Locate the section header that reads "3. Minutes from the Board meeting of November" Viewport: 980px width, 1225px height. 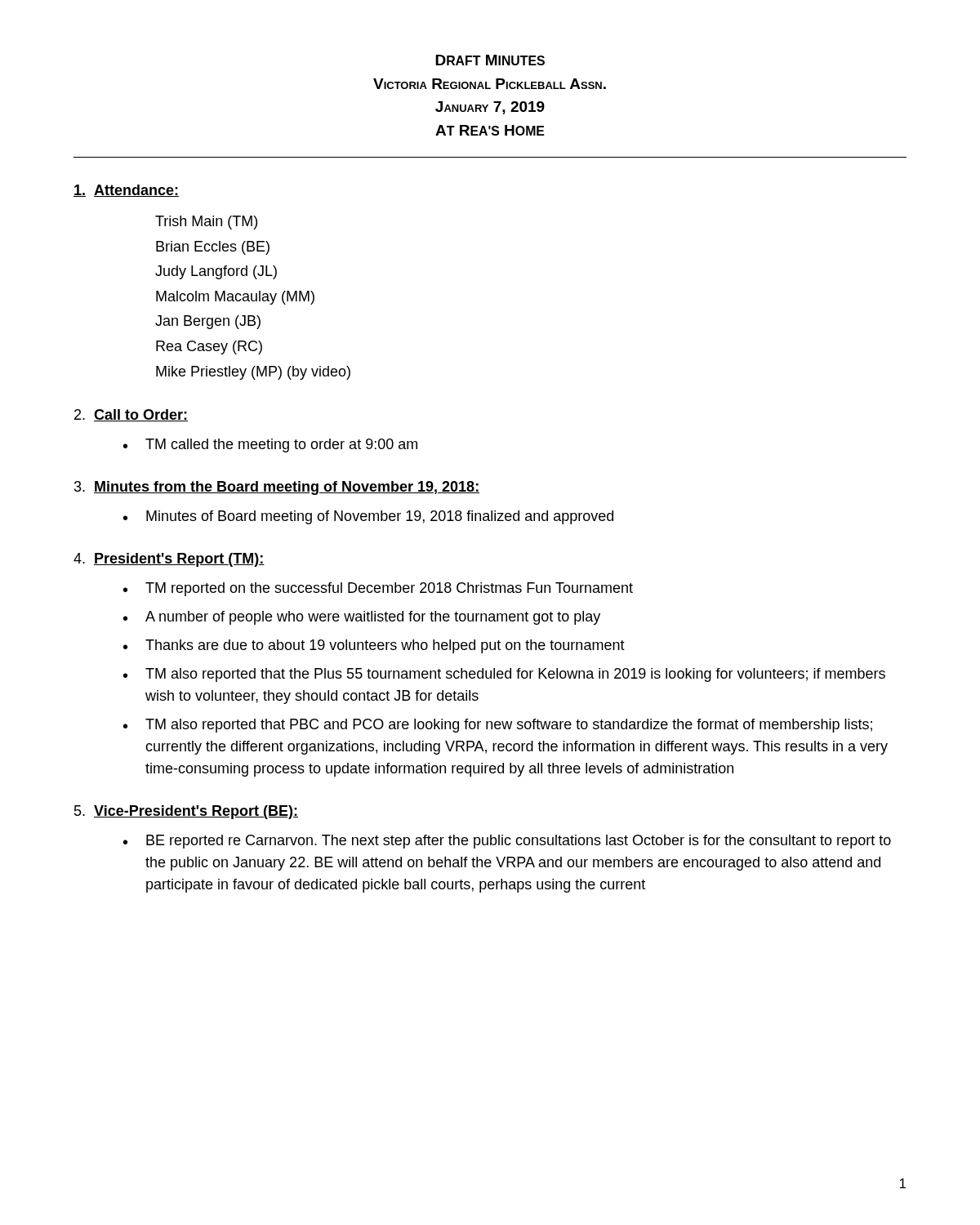[277, 487]
